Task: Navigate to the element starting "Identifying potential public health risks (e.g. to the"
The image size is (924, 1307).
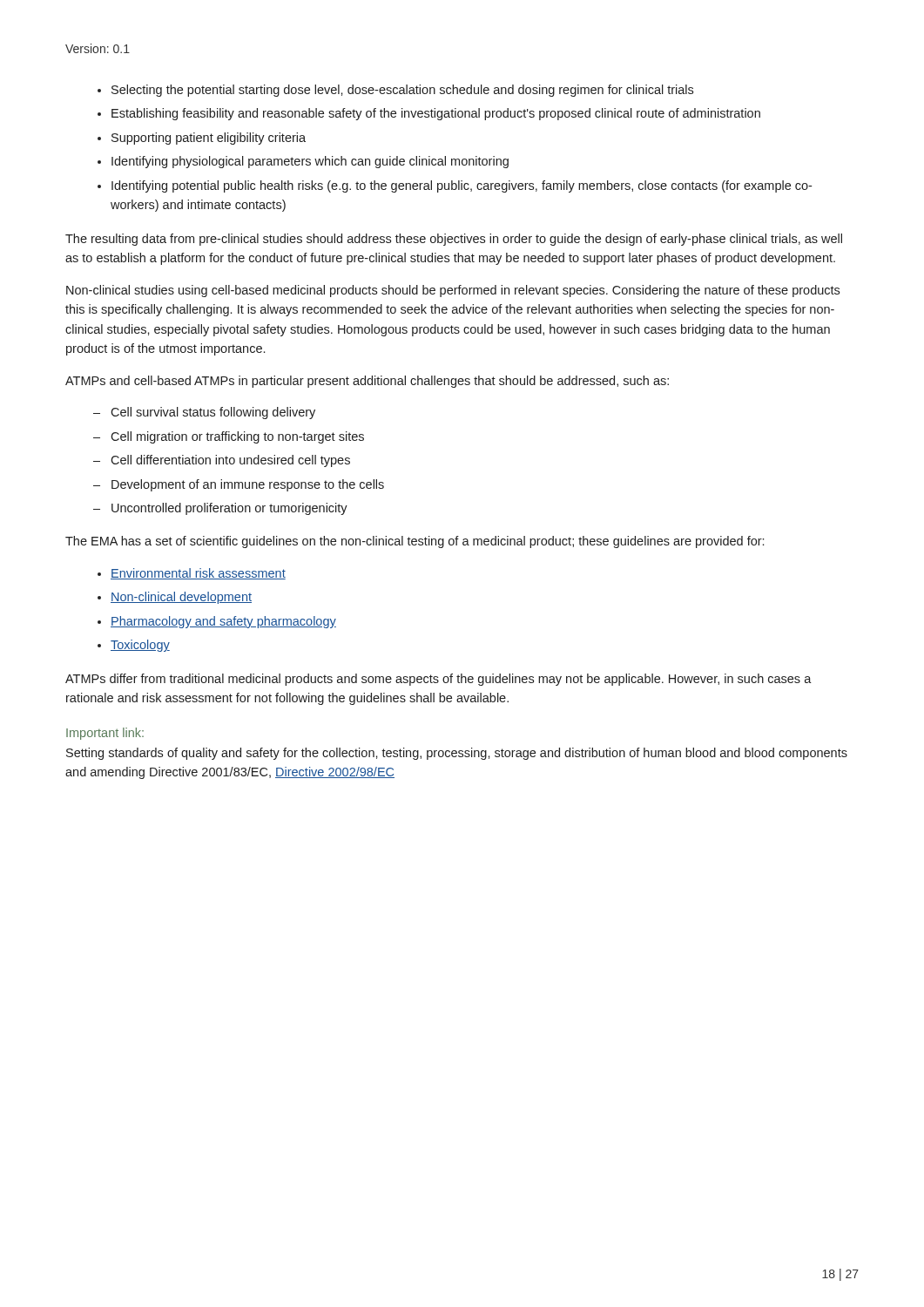Action: click(462, 195)
